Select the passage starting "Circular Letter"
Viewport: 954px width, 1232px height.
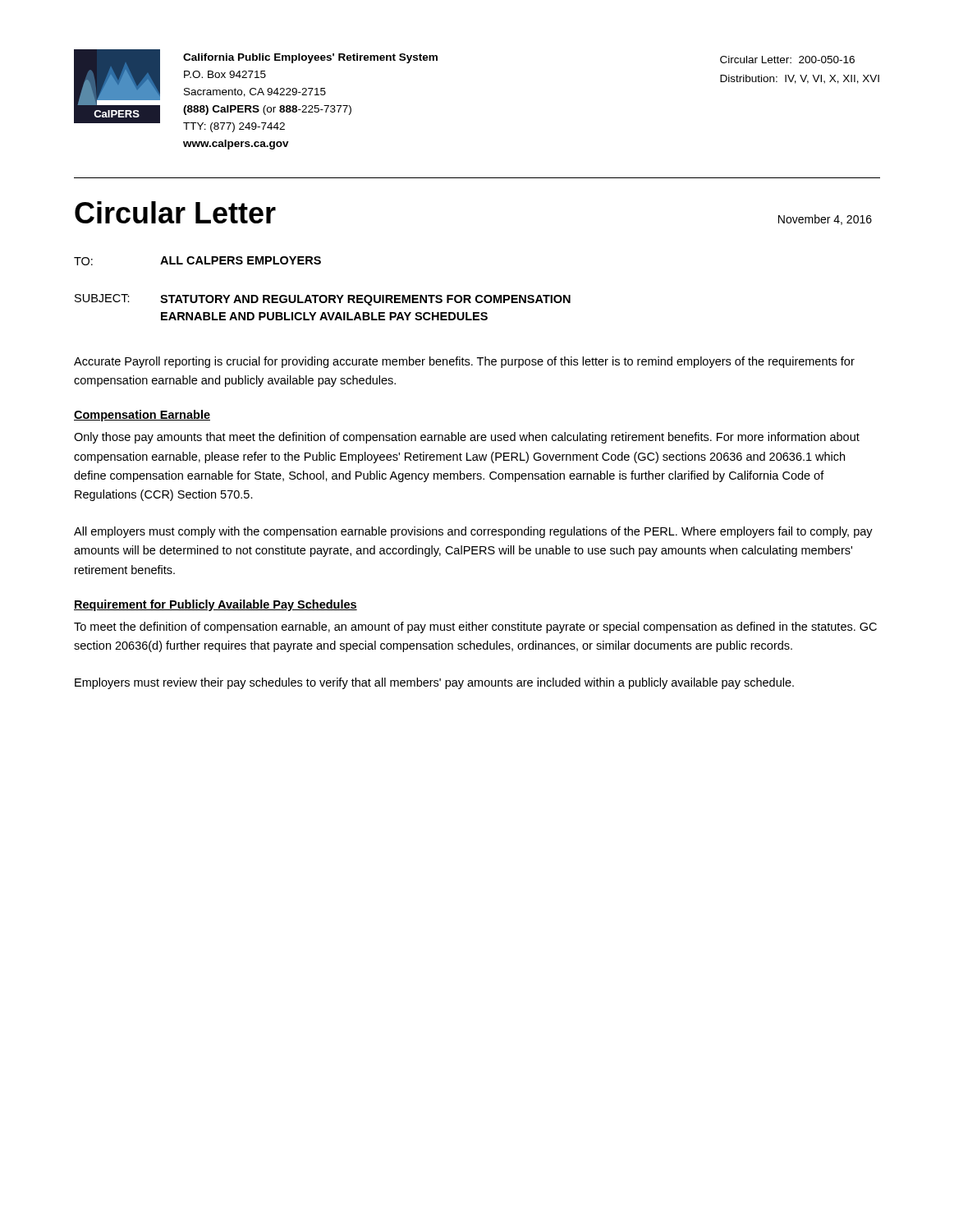coord(175,213)
